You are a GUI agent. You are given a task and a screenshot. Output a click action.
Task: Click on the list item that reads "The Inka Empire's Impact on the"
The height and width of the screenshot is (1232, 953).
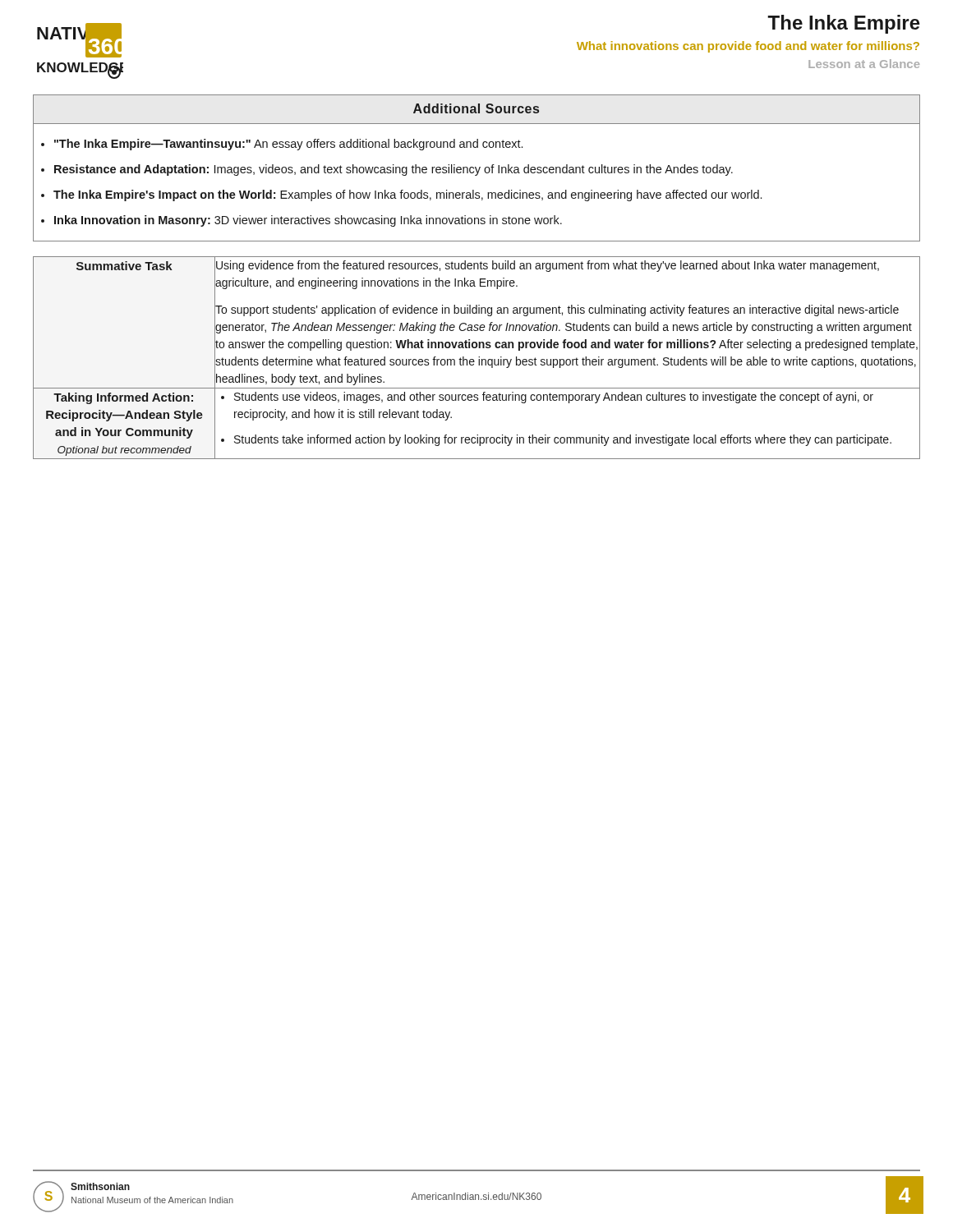point(408,195)
